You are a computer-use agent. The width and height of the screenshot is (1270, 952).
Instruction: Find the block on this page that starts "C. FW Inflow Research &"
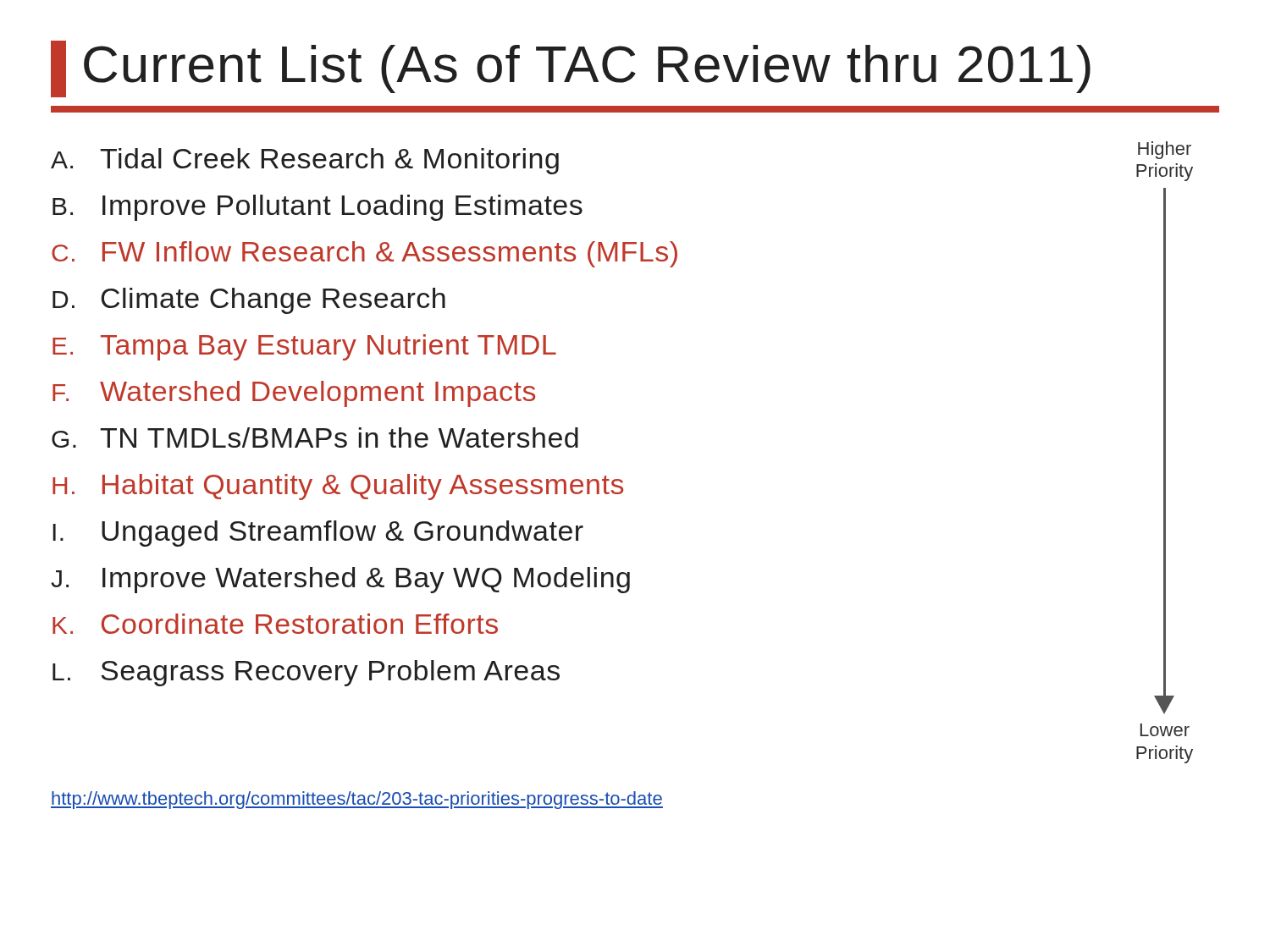[x=365, y=252]
